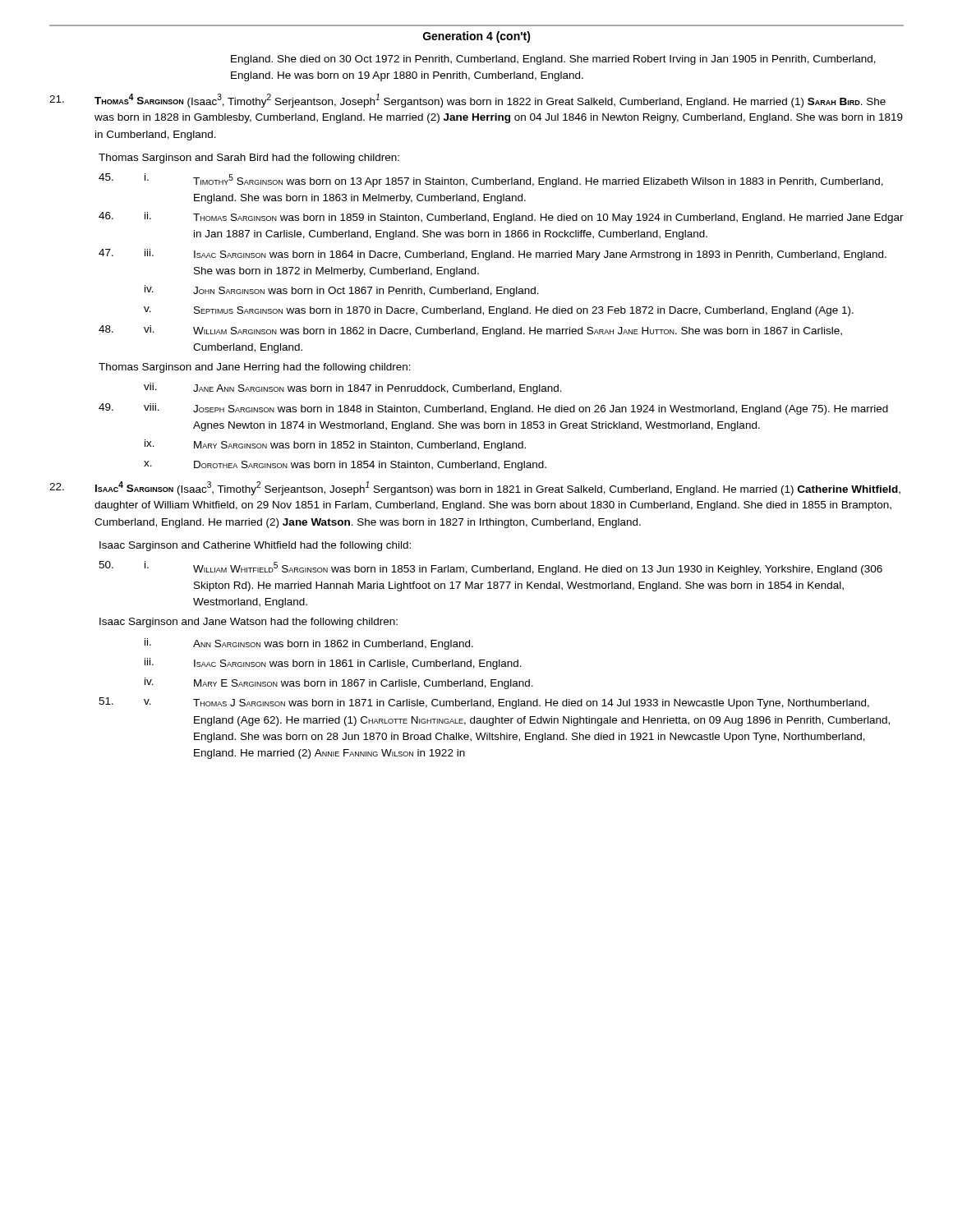Select the text starting "vii. Jane Ann Sarginson was born"
This screenshot has width=953, height=1232.
[x=501, y=389]
